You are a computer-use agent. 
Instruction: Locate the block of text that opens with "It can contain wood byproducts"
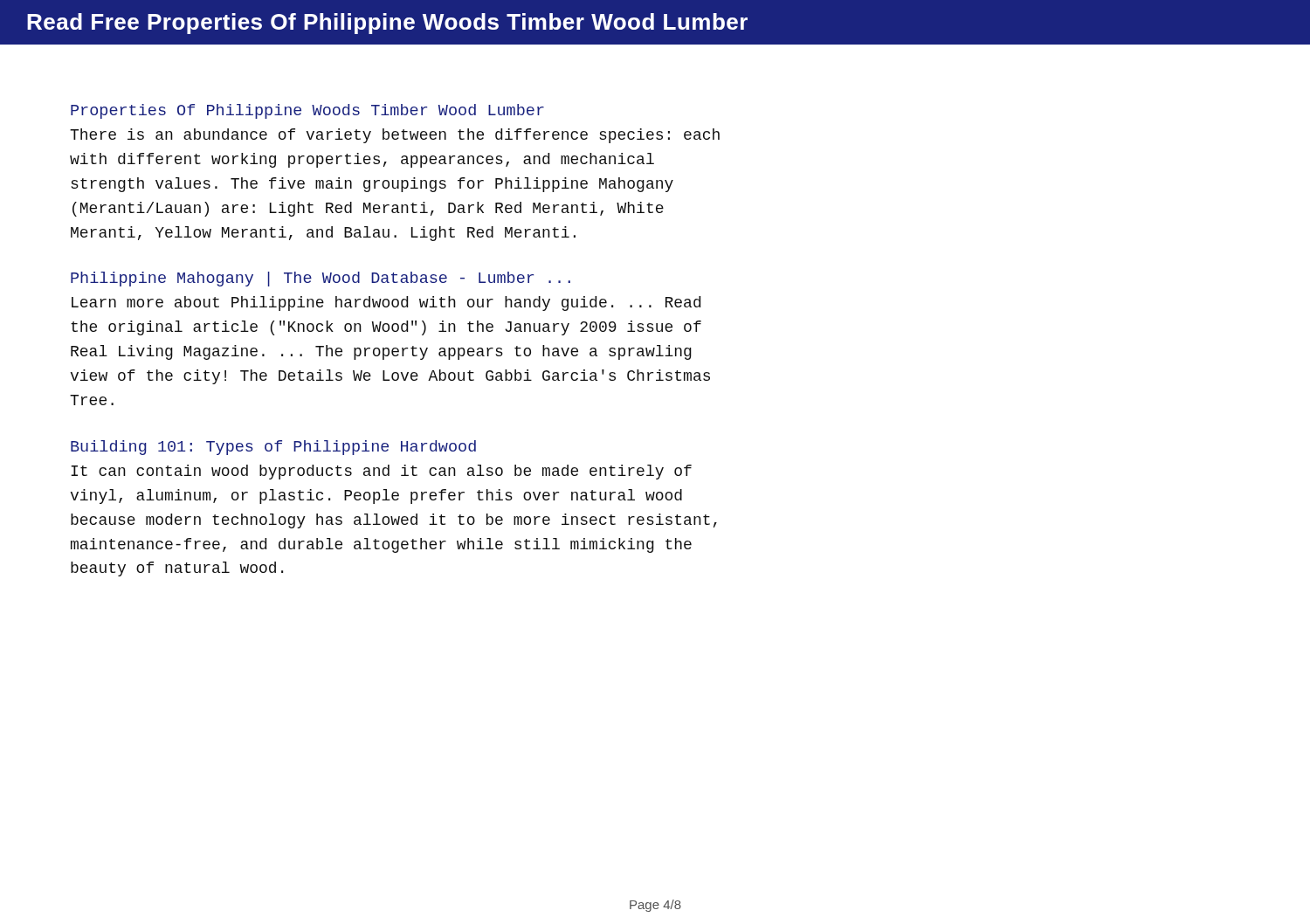pyautogui.click(x=395, y=520)
